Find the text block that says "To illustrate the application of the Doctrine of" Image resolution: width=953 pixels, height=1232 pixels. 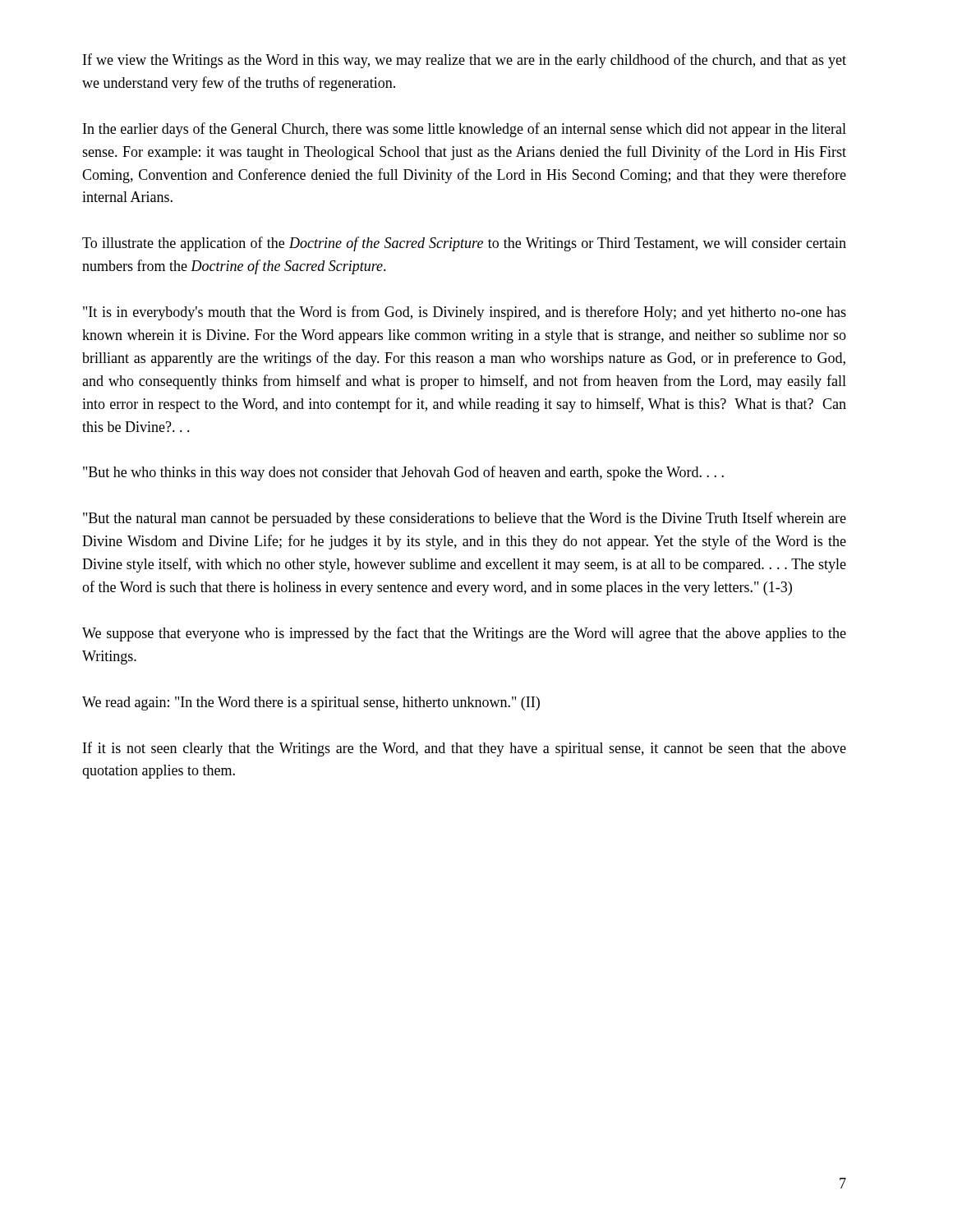[x=464, y=255]
